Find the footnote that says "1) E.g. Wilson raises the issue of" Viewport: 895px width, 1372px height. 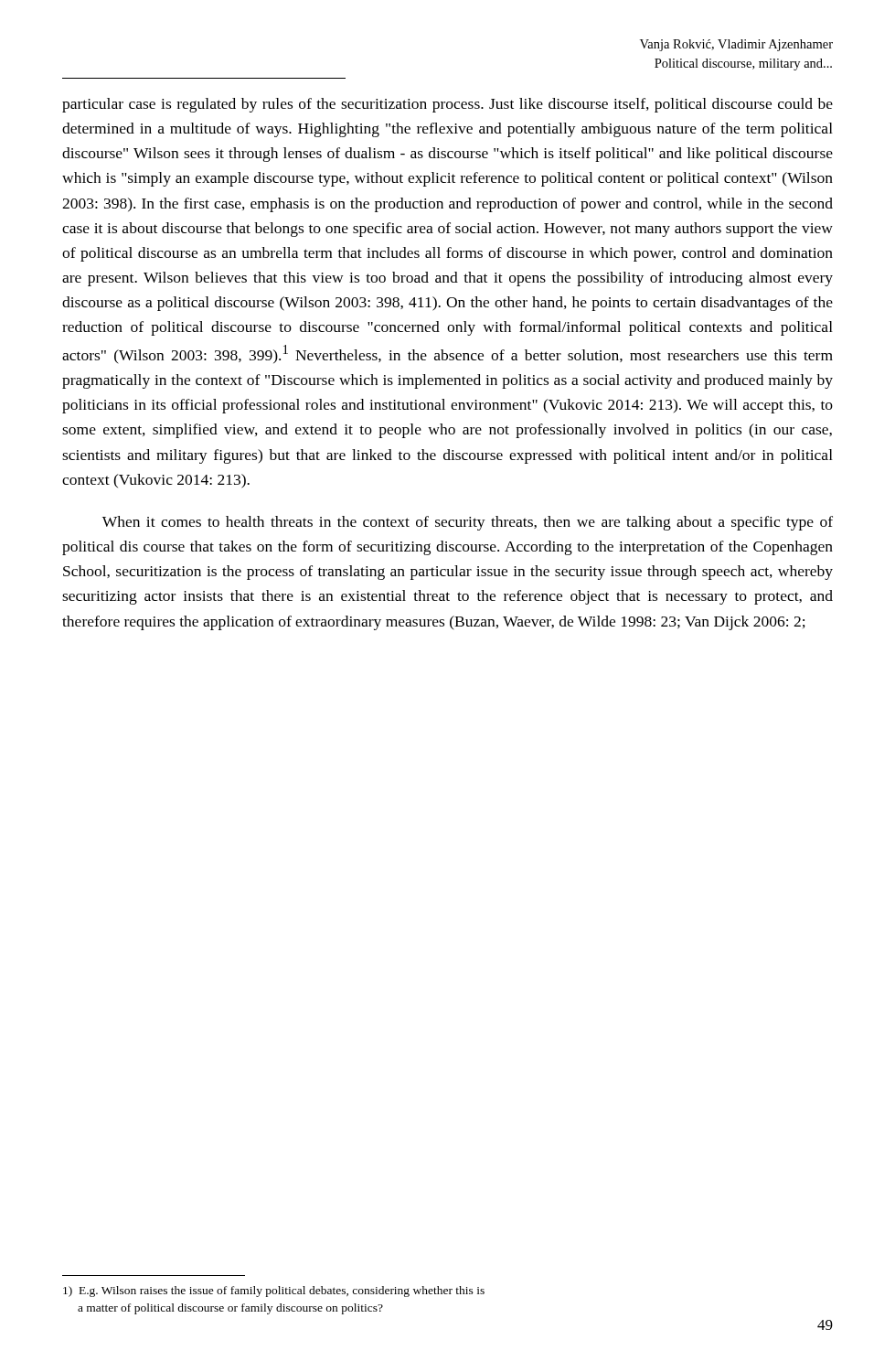[448, 1296]
